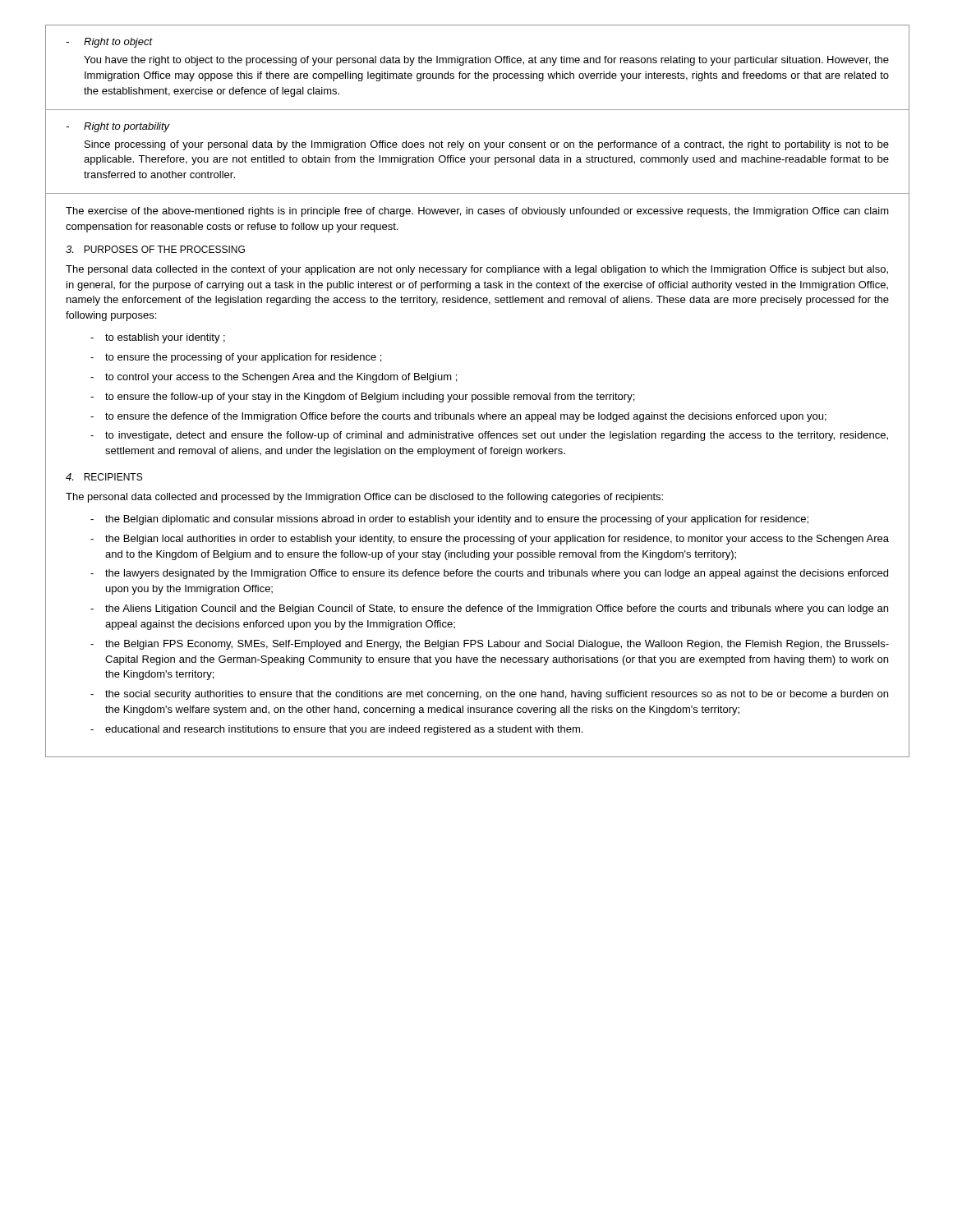This screenshot has width=953, height=1232.
Task: Select the text block starting "The personal data collected in the context"
Action: (477, 293)
